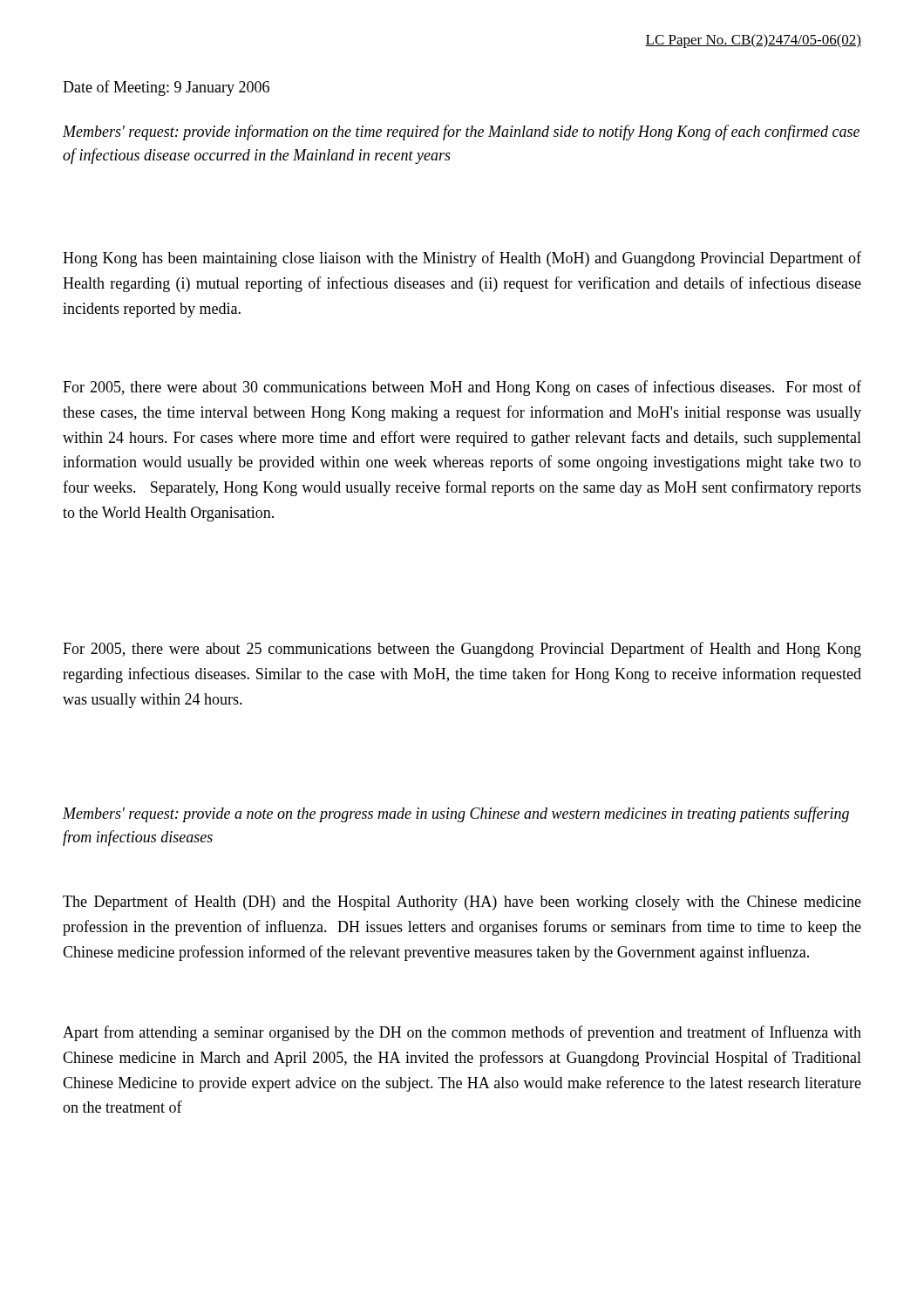Where is the passage that starts "The Department of Health"?
The image size is (924, 1308).
[462, 927]
